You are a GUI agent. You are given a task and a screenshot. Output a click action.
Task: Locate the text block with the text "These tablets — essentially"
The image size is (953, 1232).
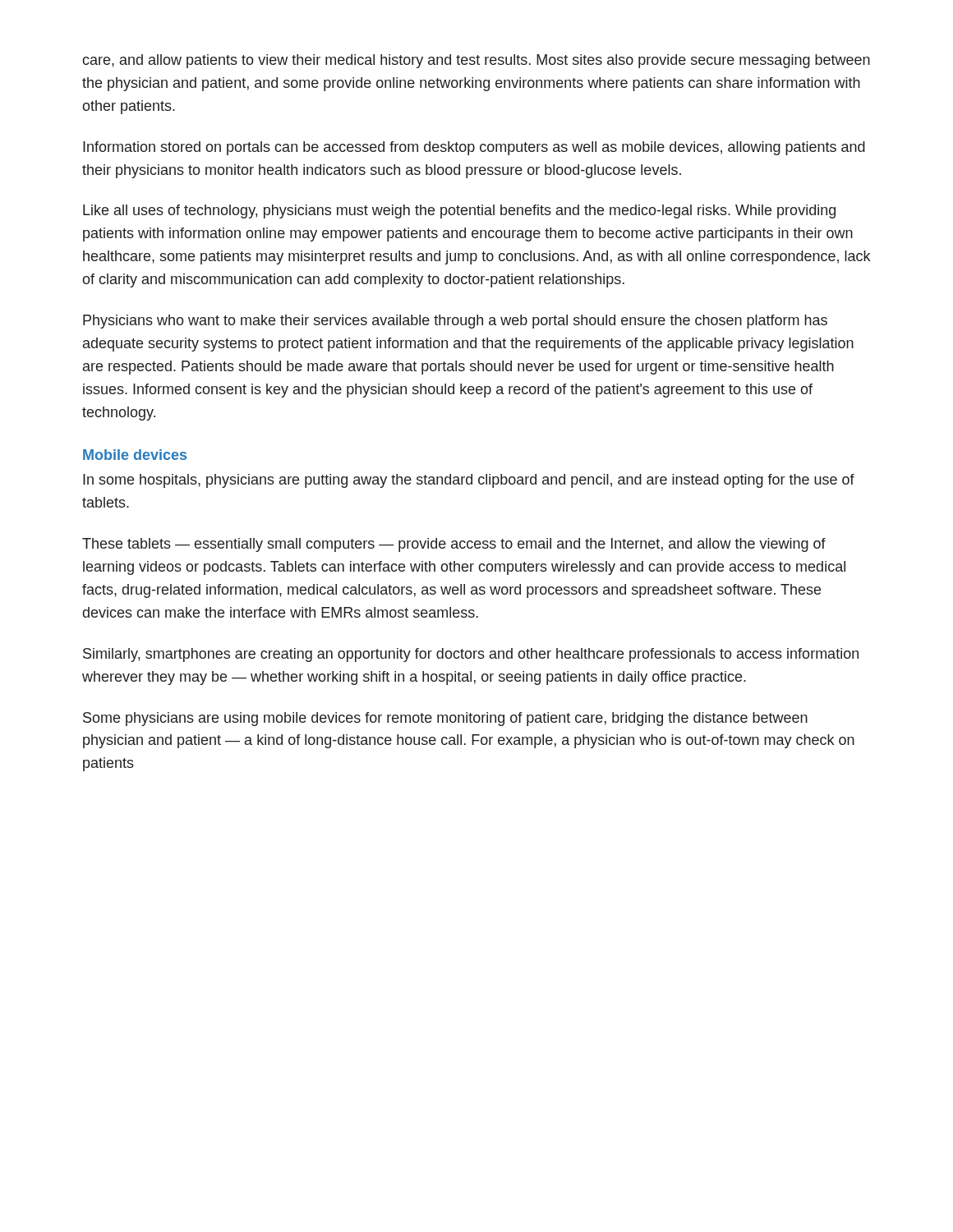(x=464, y=578)
